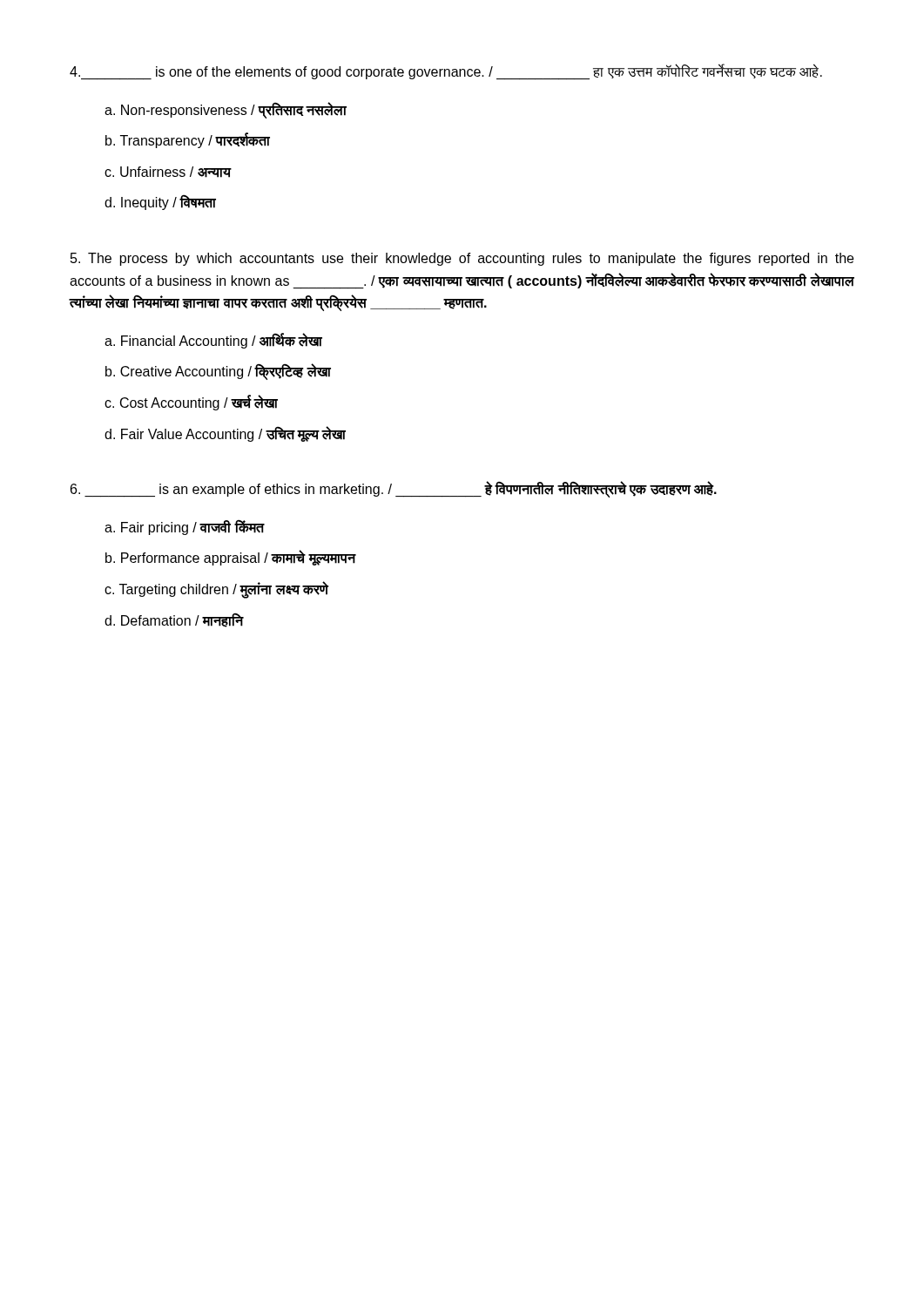Locate the text "d. Inequity / विषमता"

(160, 203)
